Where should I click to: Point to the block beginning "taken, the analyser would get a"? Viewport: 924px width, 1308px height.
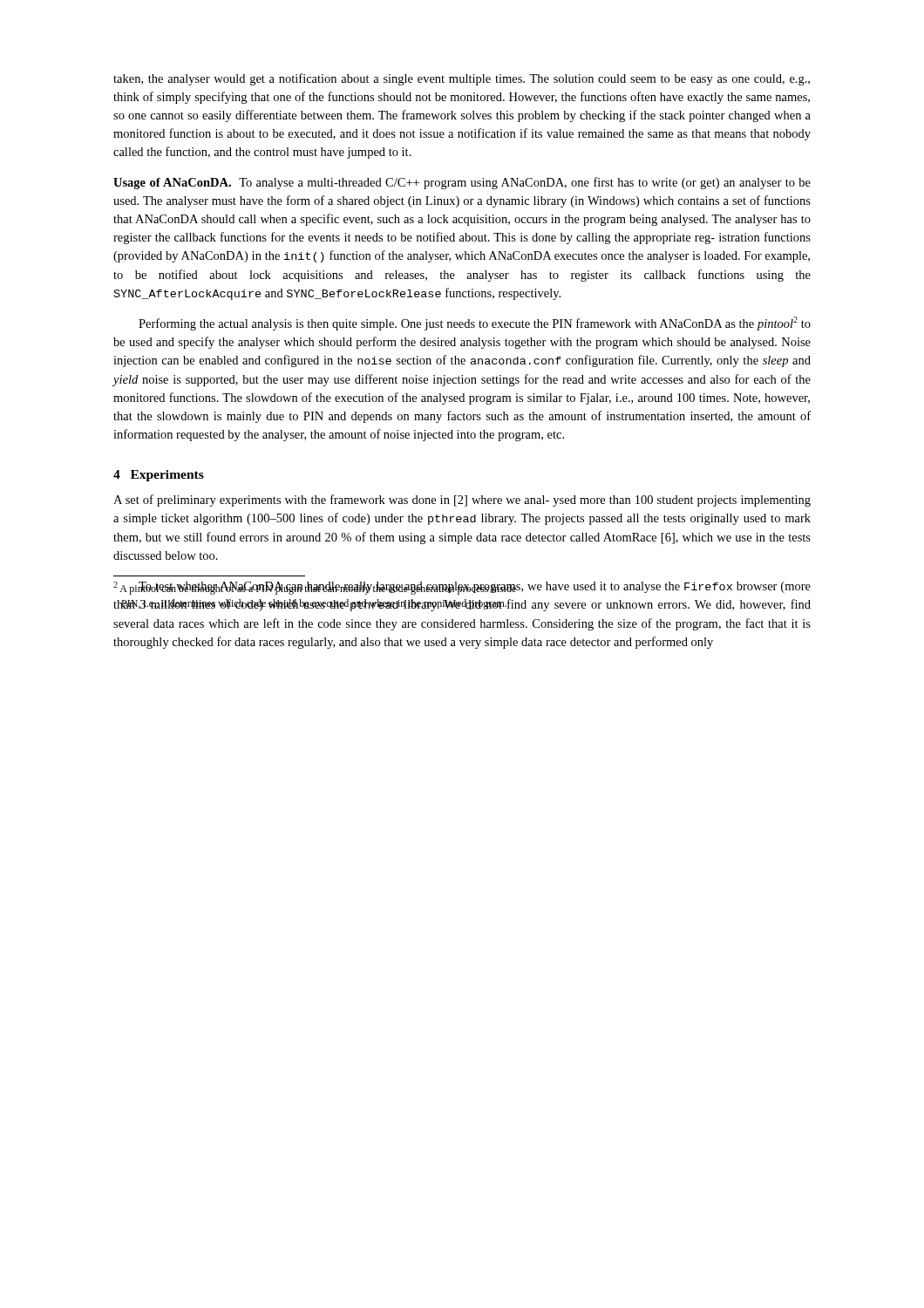(462, 116)
